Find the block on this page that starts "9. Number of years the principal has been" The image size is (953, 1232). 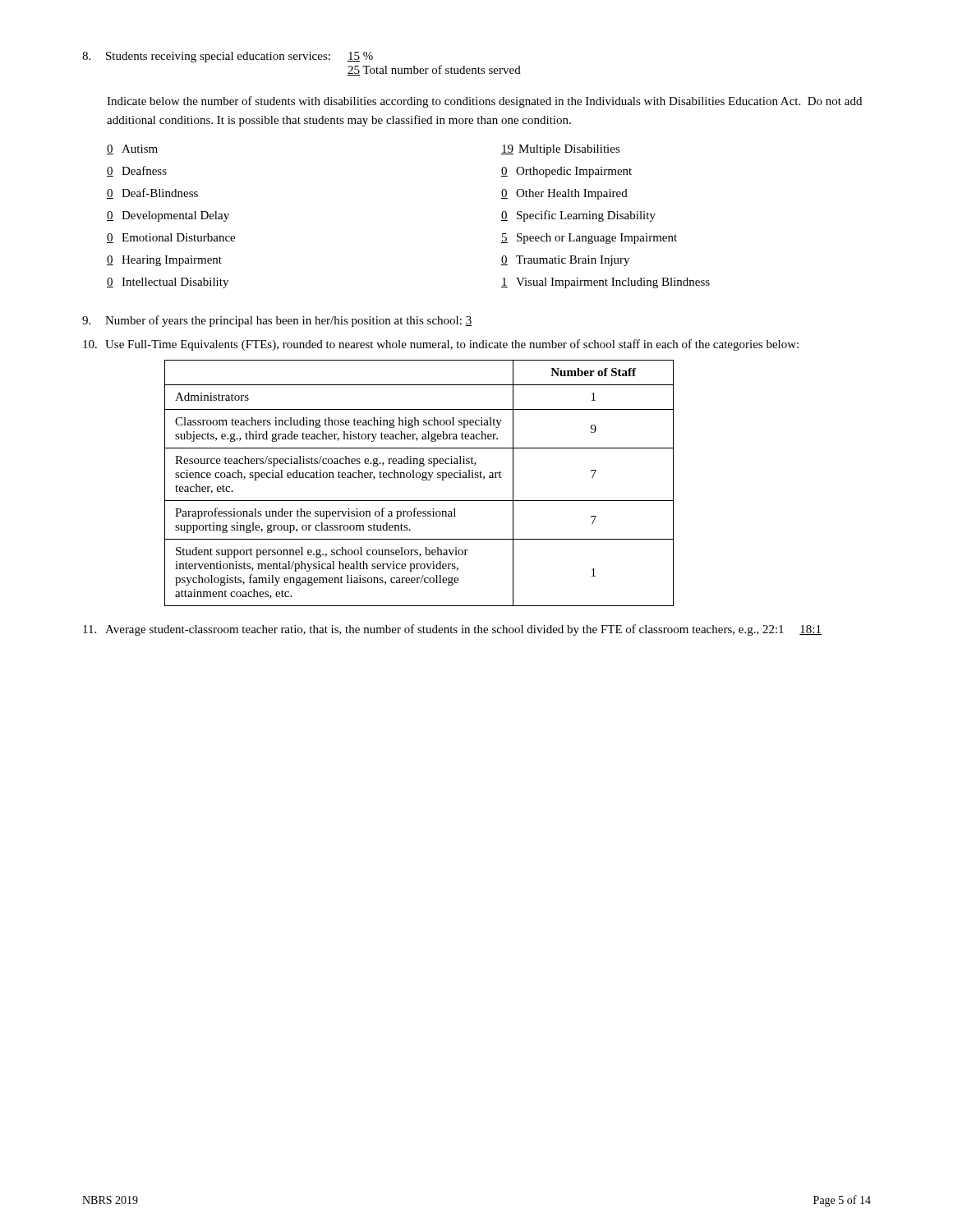pos(277,321)
